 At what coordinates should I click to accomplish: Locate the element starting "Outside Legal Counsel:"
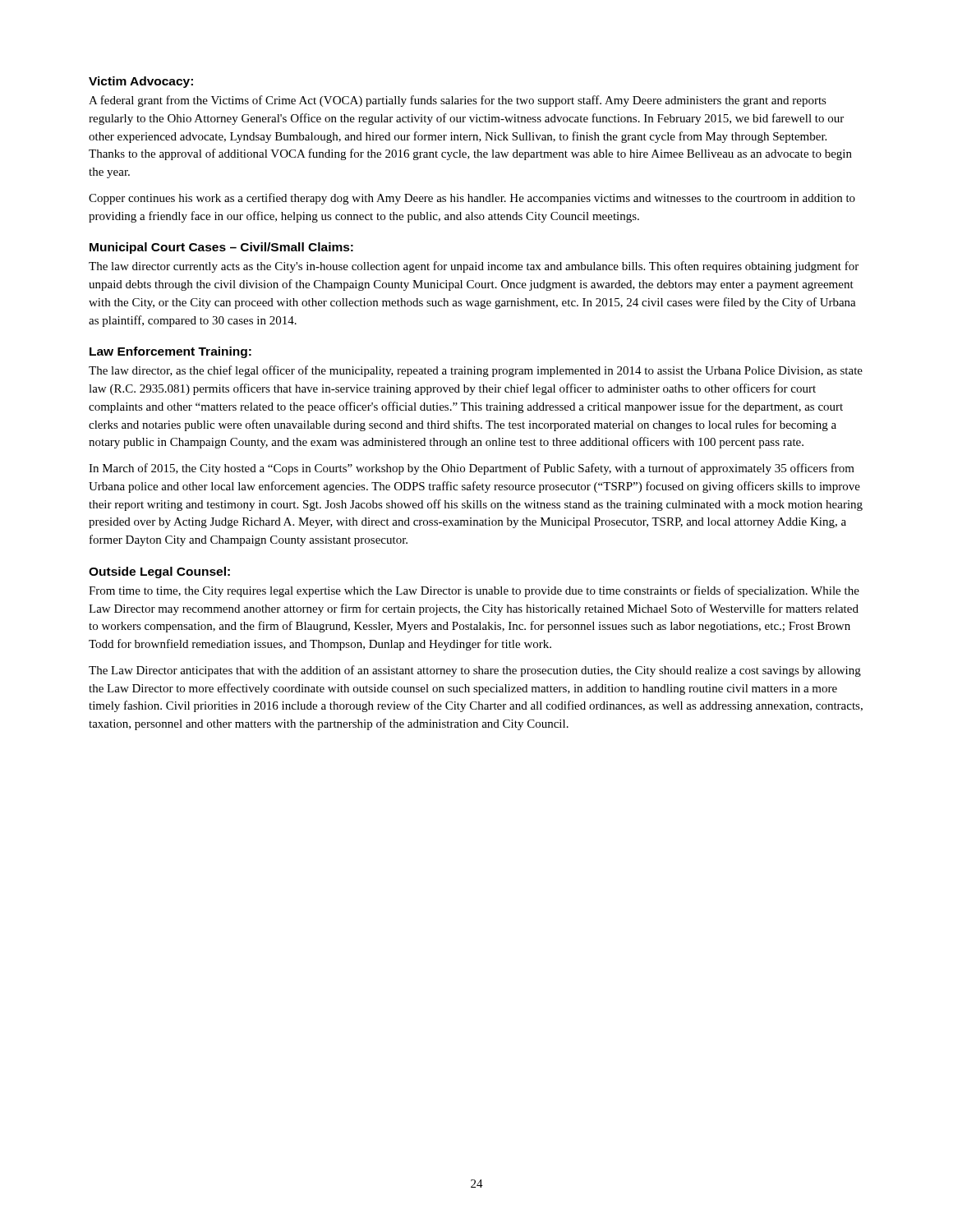[x=160, y=571]
